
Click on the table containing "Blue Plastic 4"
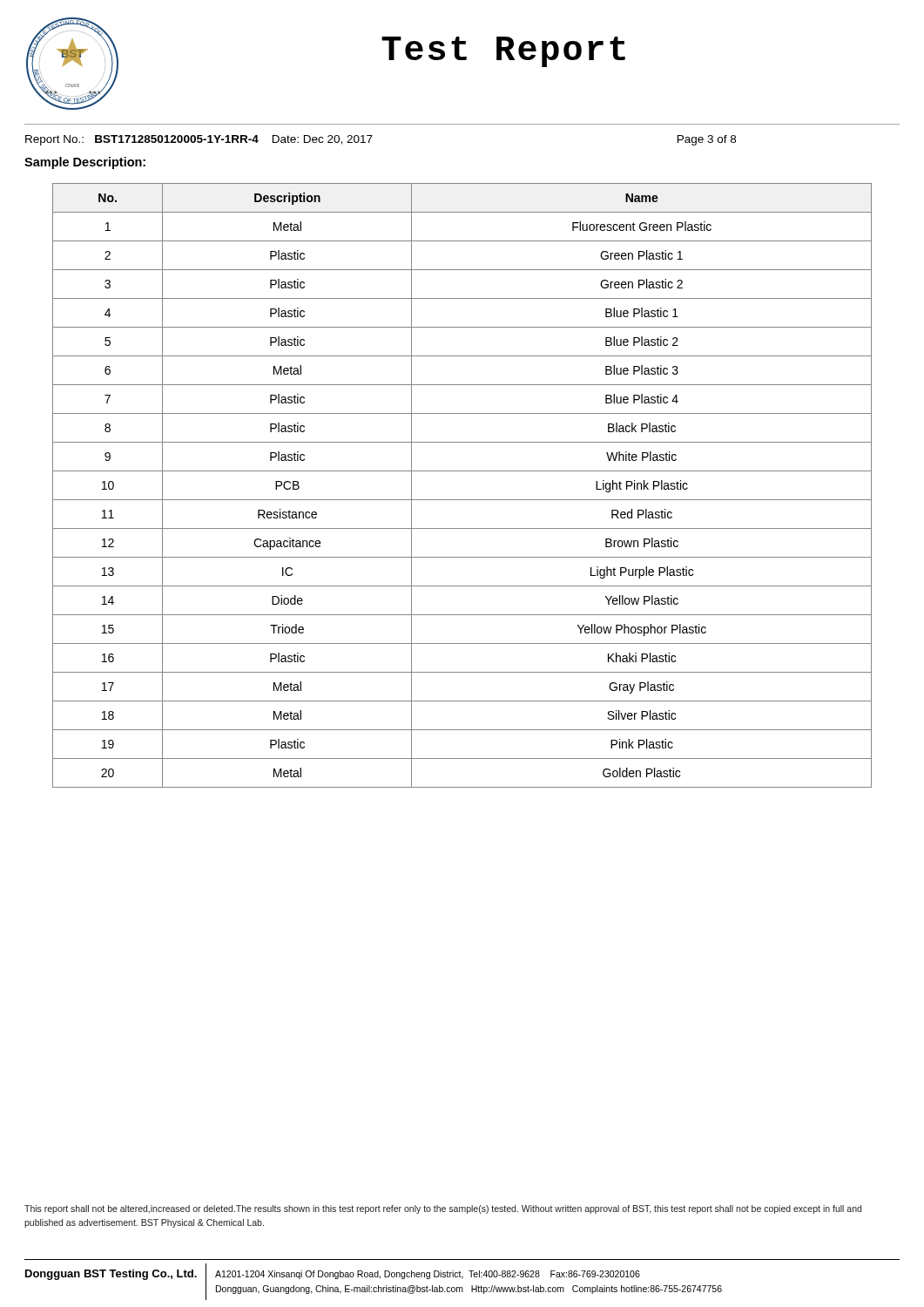(462, 485)
